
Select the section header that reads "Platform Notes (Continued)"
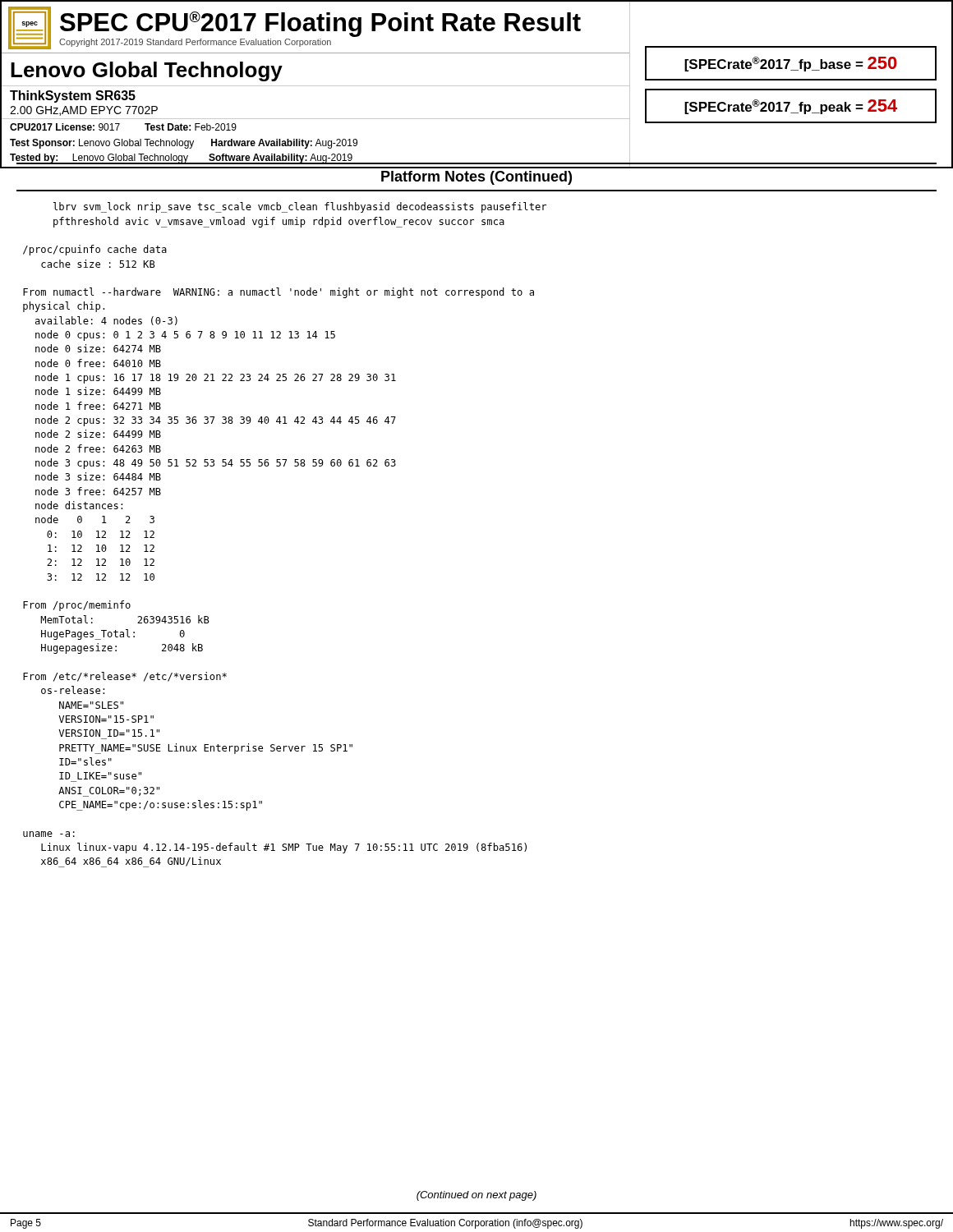point(476,177)
